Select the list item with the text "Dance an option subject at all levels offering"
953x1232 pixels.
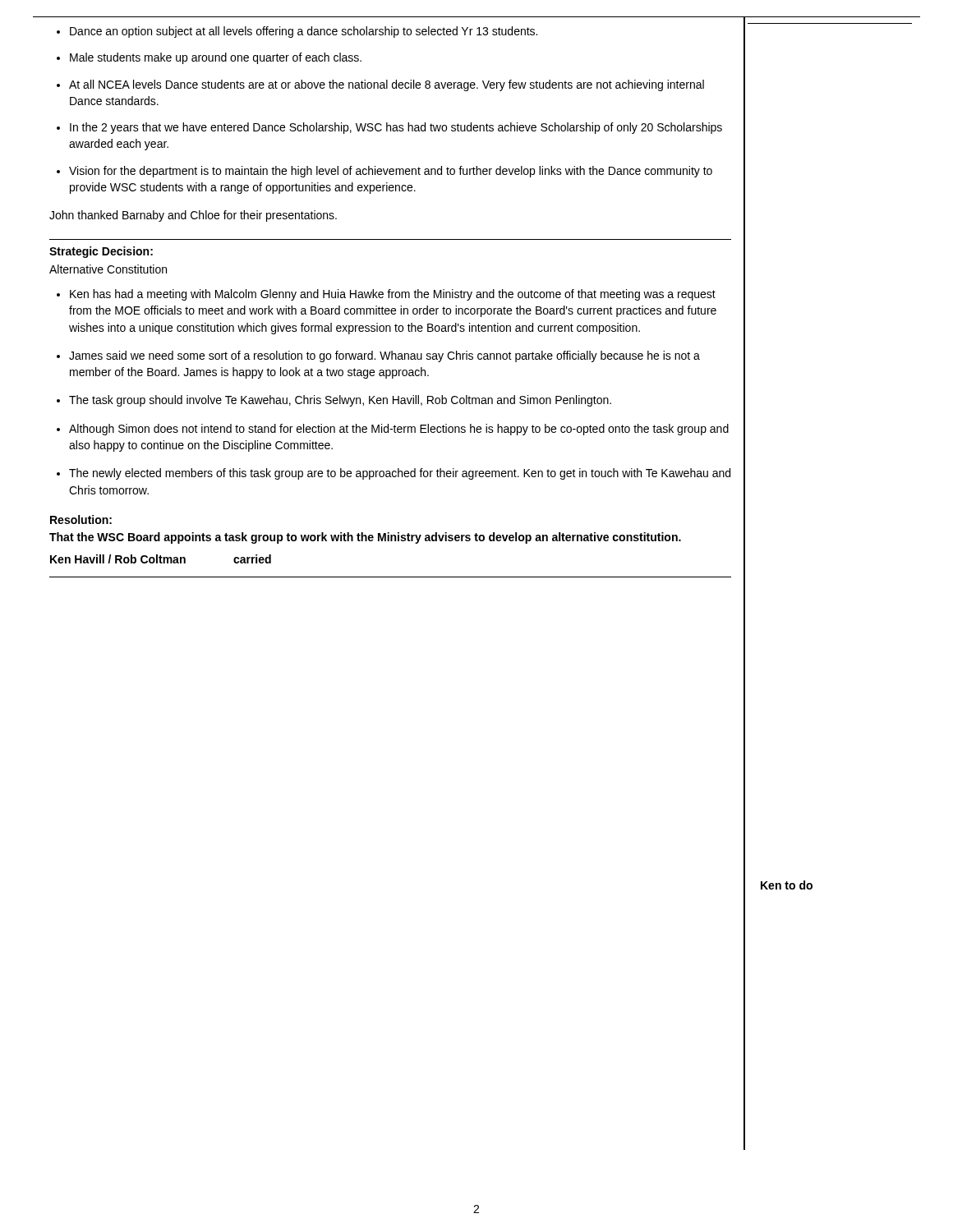click(297, 32)
